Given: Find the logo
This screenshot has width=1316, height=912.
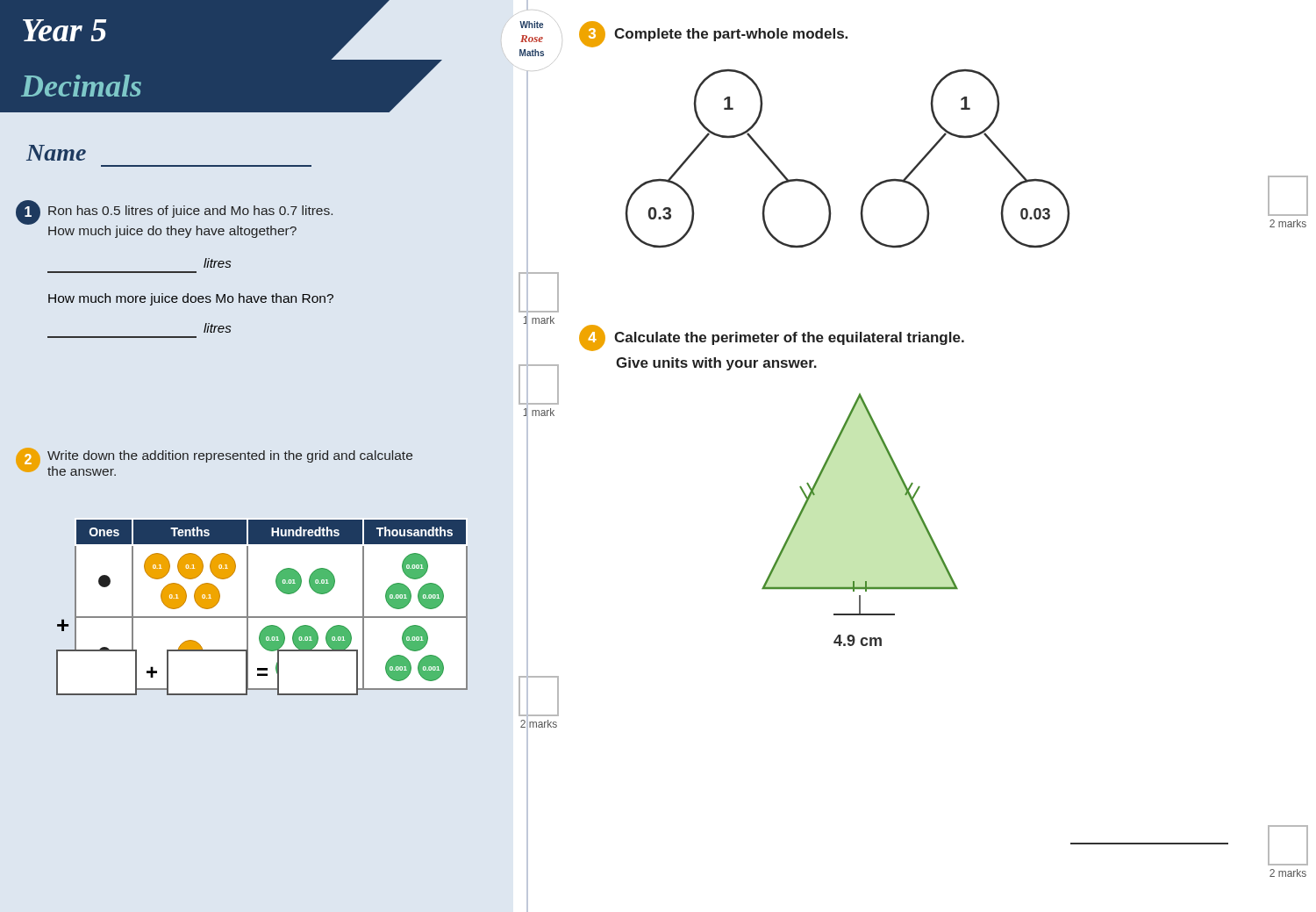Looking at the screenshot, I should [532, 42].
